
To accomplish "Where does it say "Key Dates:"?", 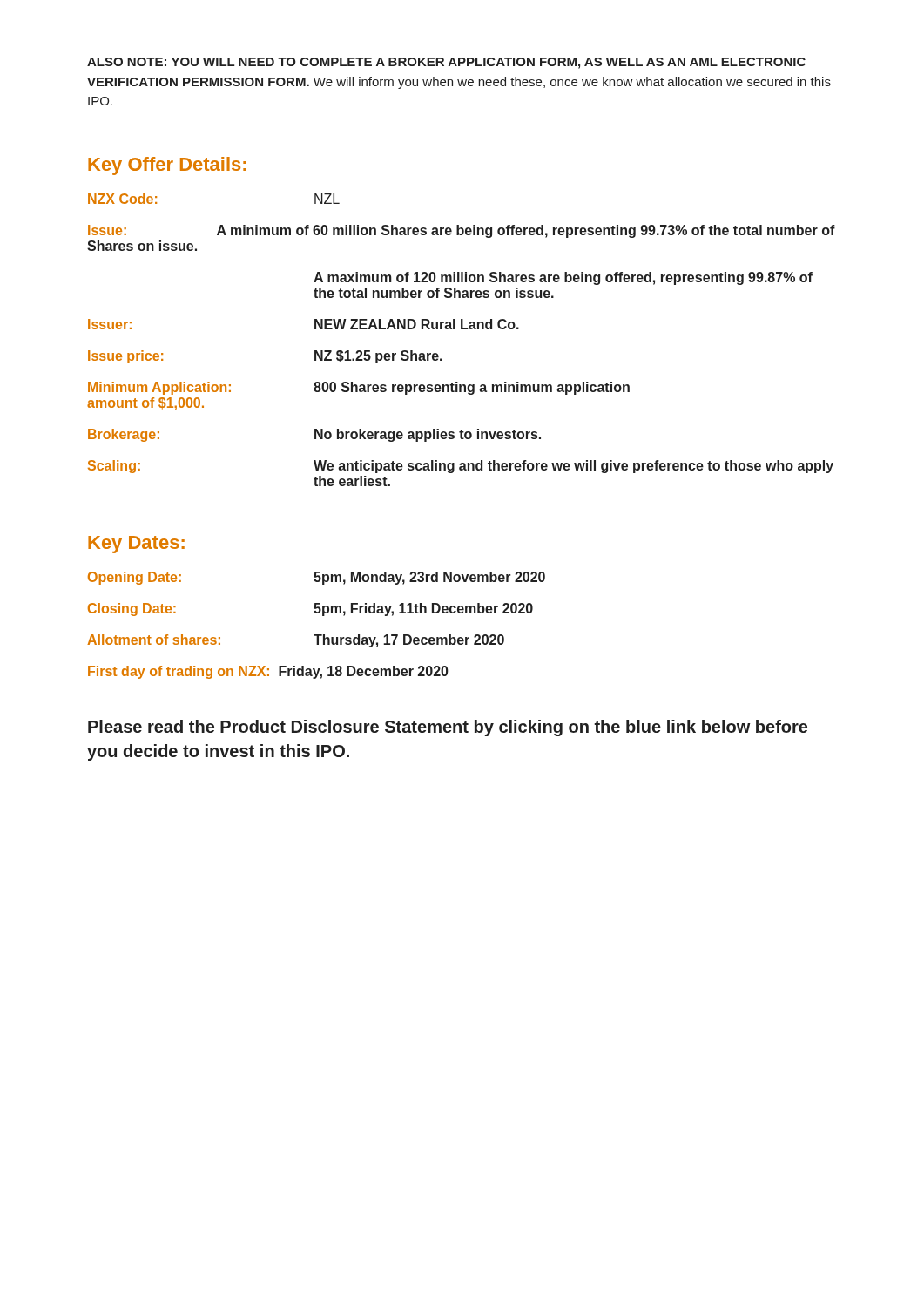I will click(137, 542).
